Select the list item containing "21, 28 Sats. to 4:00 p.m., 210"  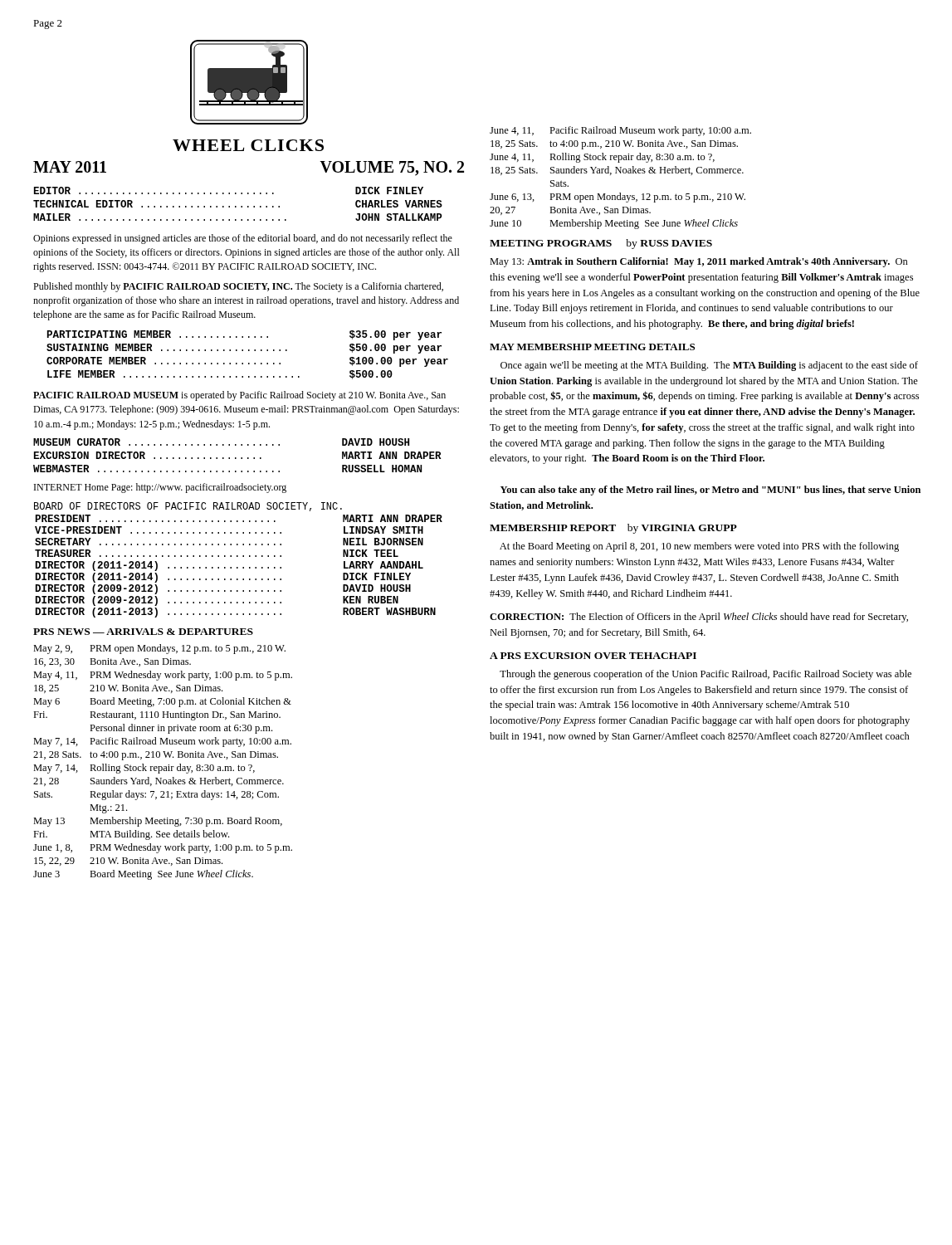(156, 755)
